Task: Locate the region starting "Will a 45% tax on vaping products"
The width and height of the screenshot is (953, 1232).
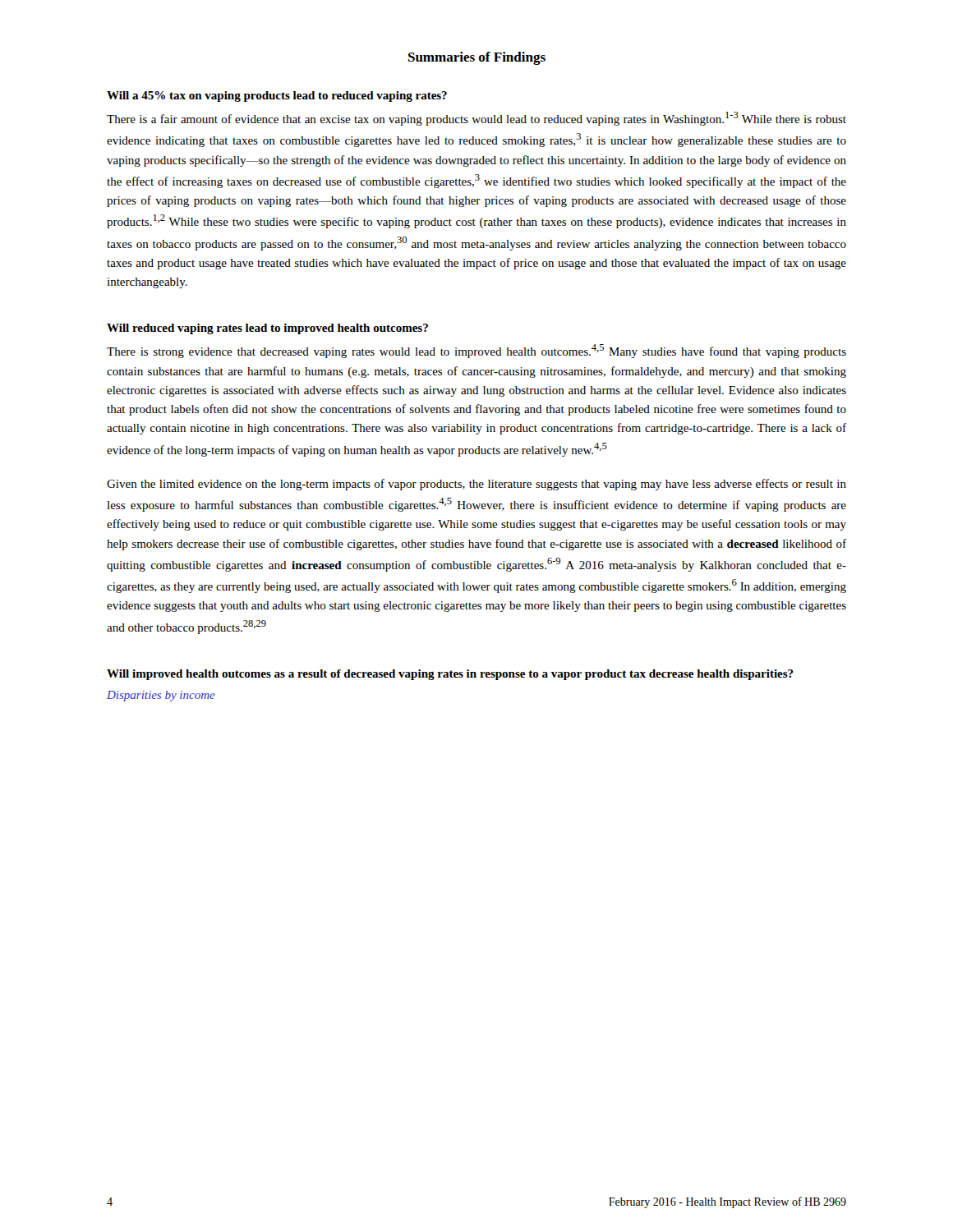Action: coord(277,95)
